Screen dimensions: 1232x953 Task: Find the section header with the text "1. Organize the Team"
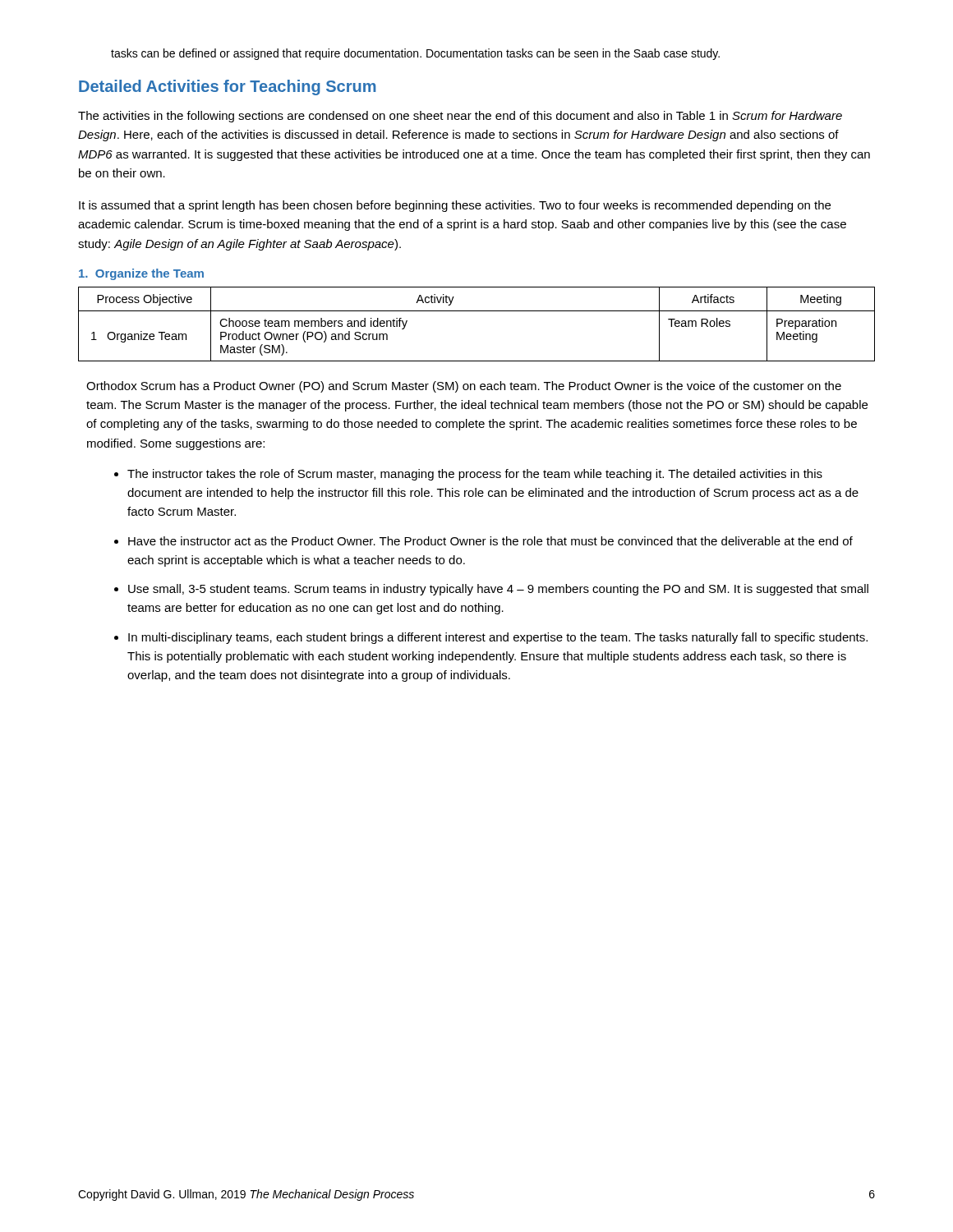[x=141, y=273]
